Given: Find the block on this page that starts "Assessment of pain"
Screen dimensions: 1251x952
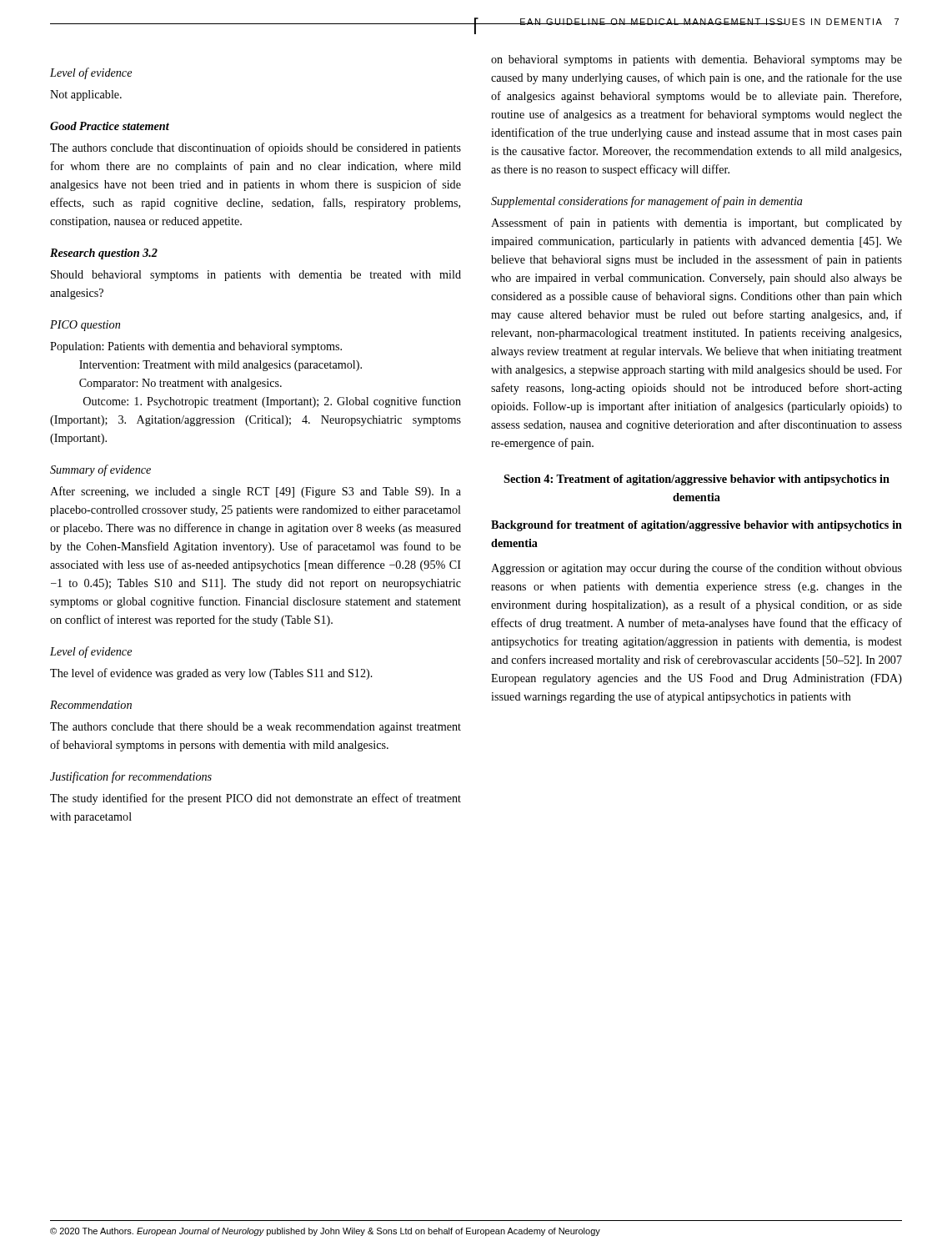Looking at the screenshot, I should [x=697, y=333].
